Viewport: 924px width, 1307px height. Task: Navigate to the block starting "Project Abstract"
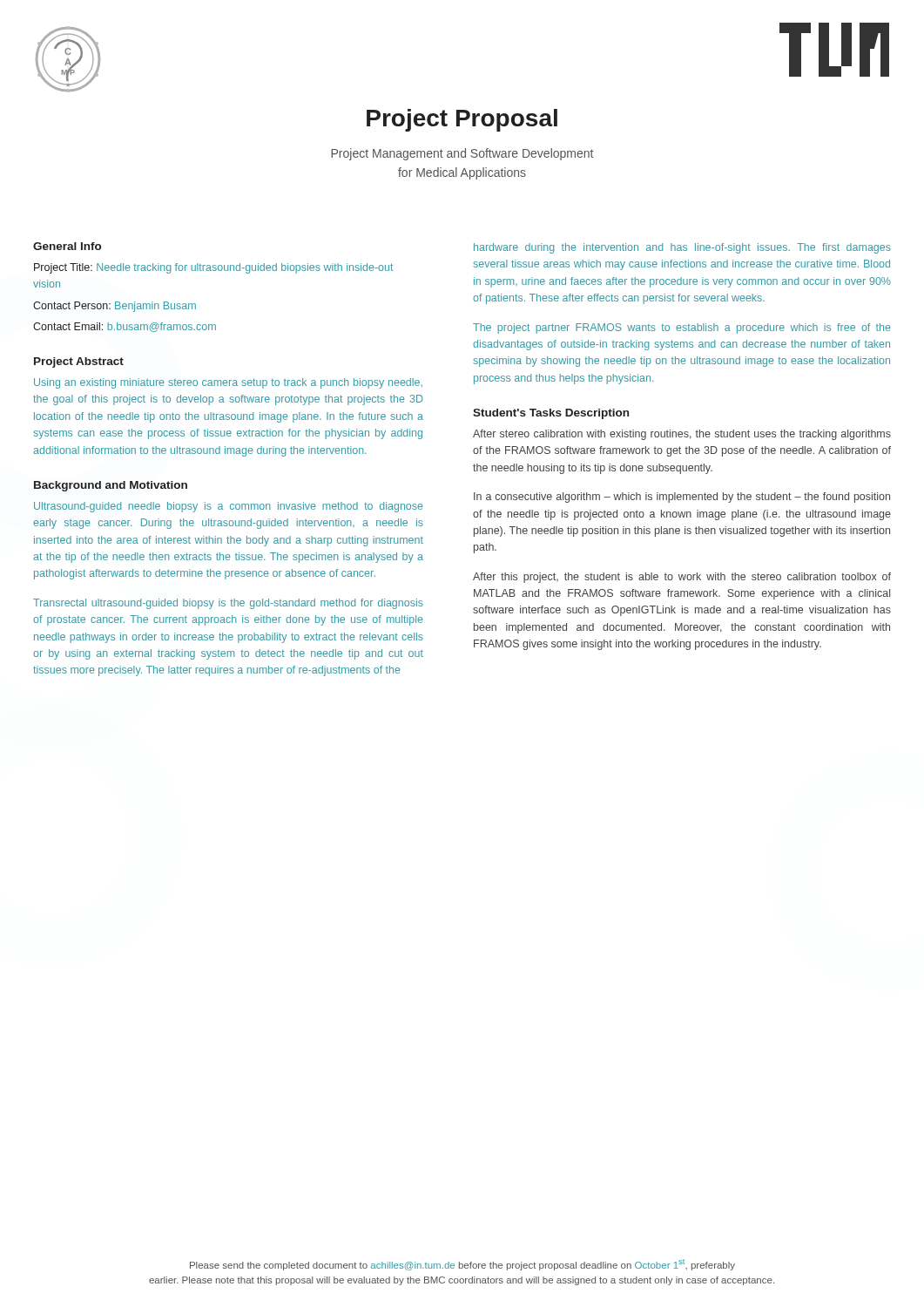pyautogui.click(x=78, y=361)
